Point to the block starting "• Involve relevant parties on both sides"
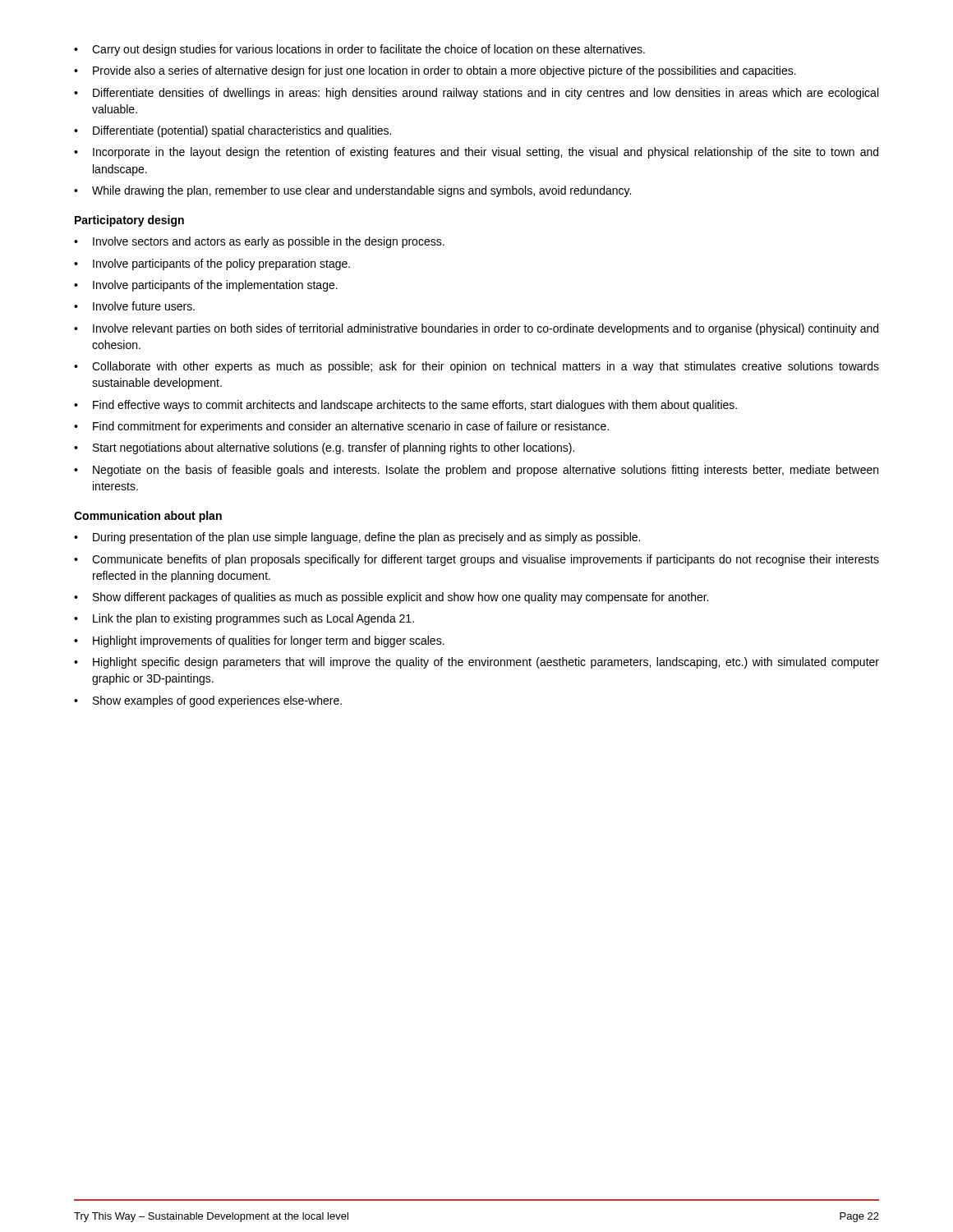This screenshot has width=953, height=1232. click(x=476, y=337)
